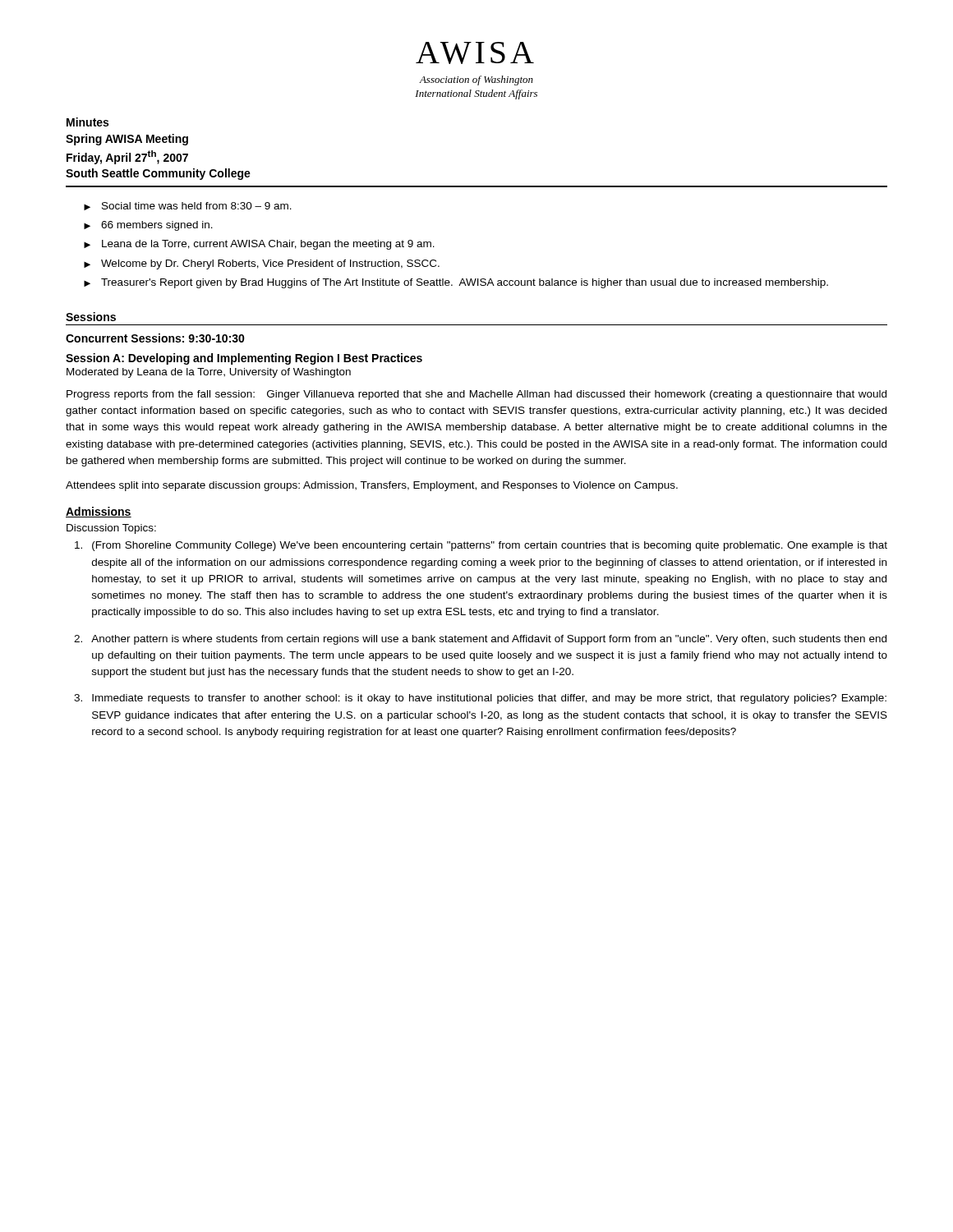The width and height of the screenshot is (953, 1232).
Task: Locate the block of text that opens with "►Social time was held from"
Action: tap(187, 207)
